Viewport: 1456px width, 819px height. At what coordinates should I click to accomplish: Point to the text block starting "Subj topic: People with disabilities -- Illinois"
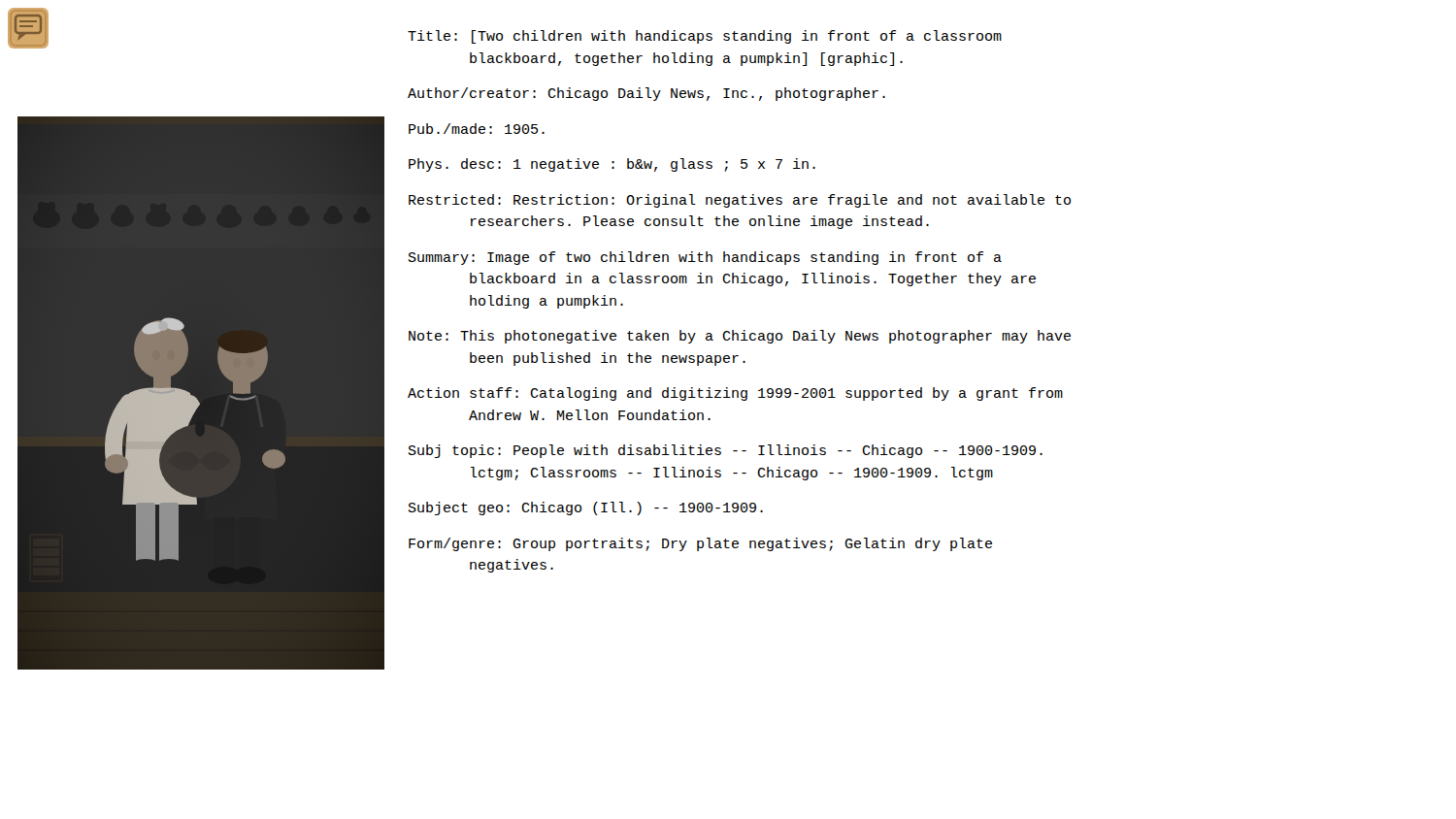(727, 463)
